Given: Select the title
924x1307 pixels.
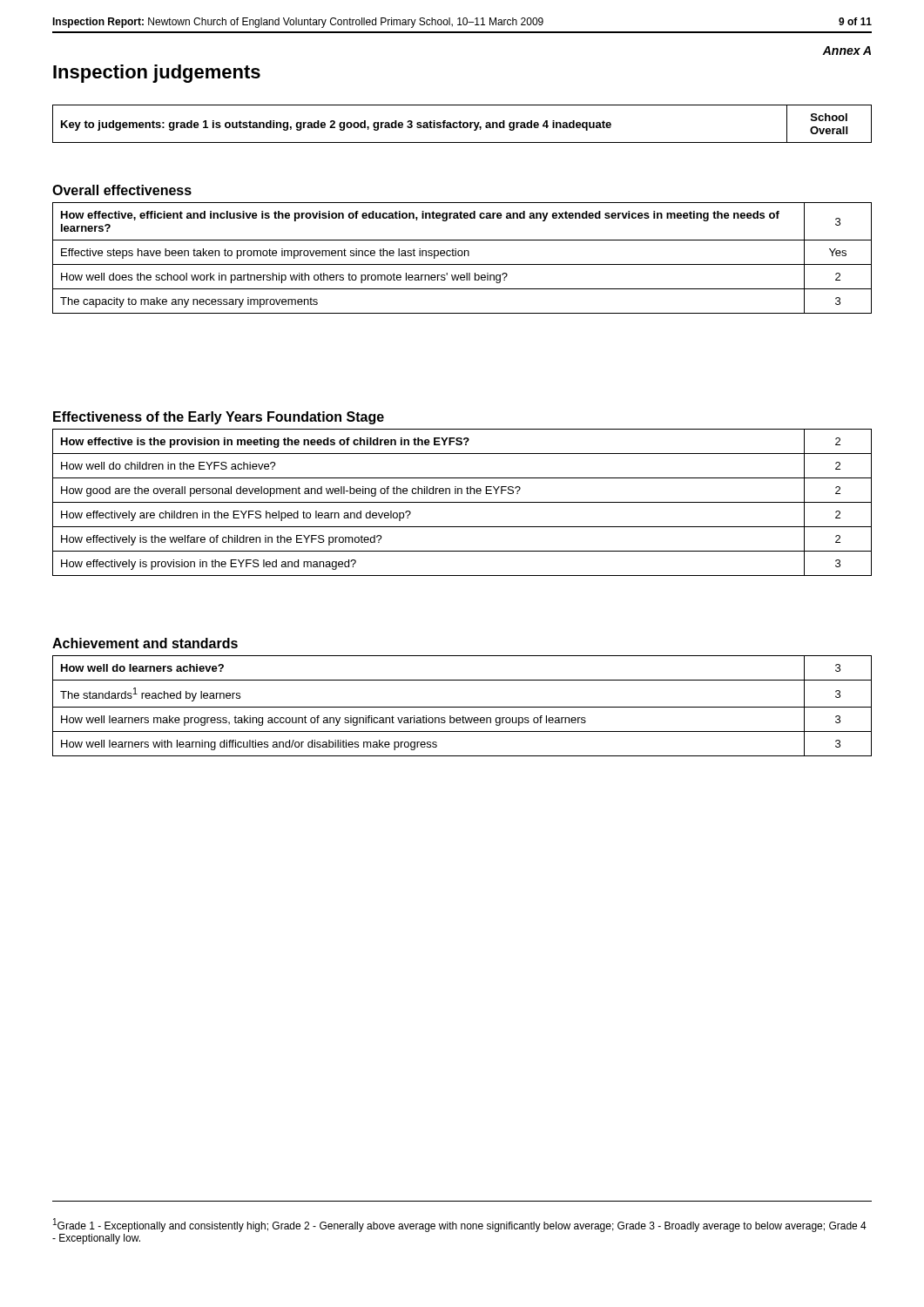Looking at the screenshot, I should 157,72.
